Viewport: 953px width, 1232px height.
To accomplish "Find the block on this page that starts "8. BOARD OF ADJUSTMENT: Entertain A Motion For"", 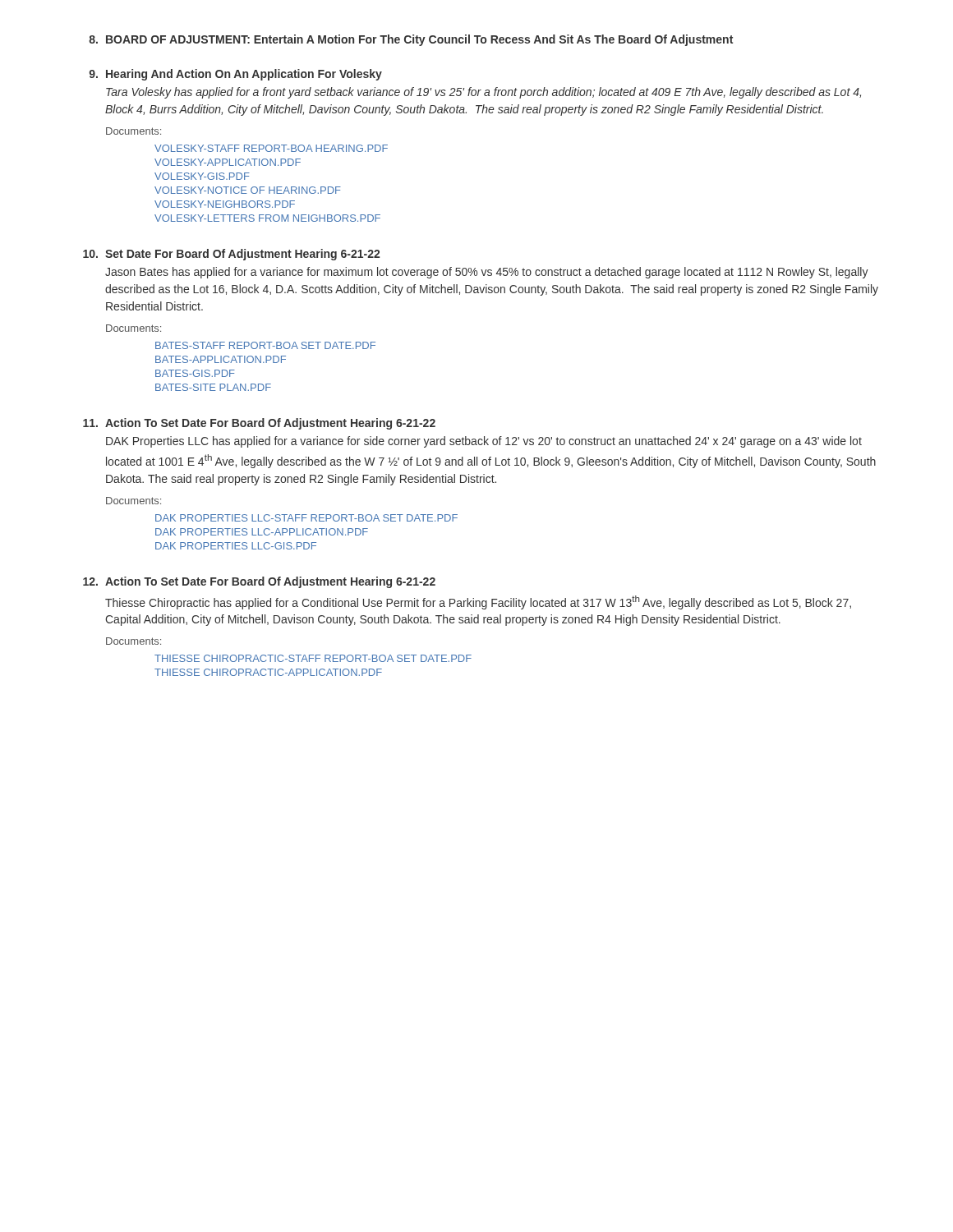I will pos(476,41).
